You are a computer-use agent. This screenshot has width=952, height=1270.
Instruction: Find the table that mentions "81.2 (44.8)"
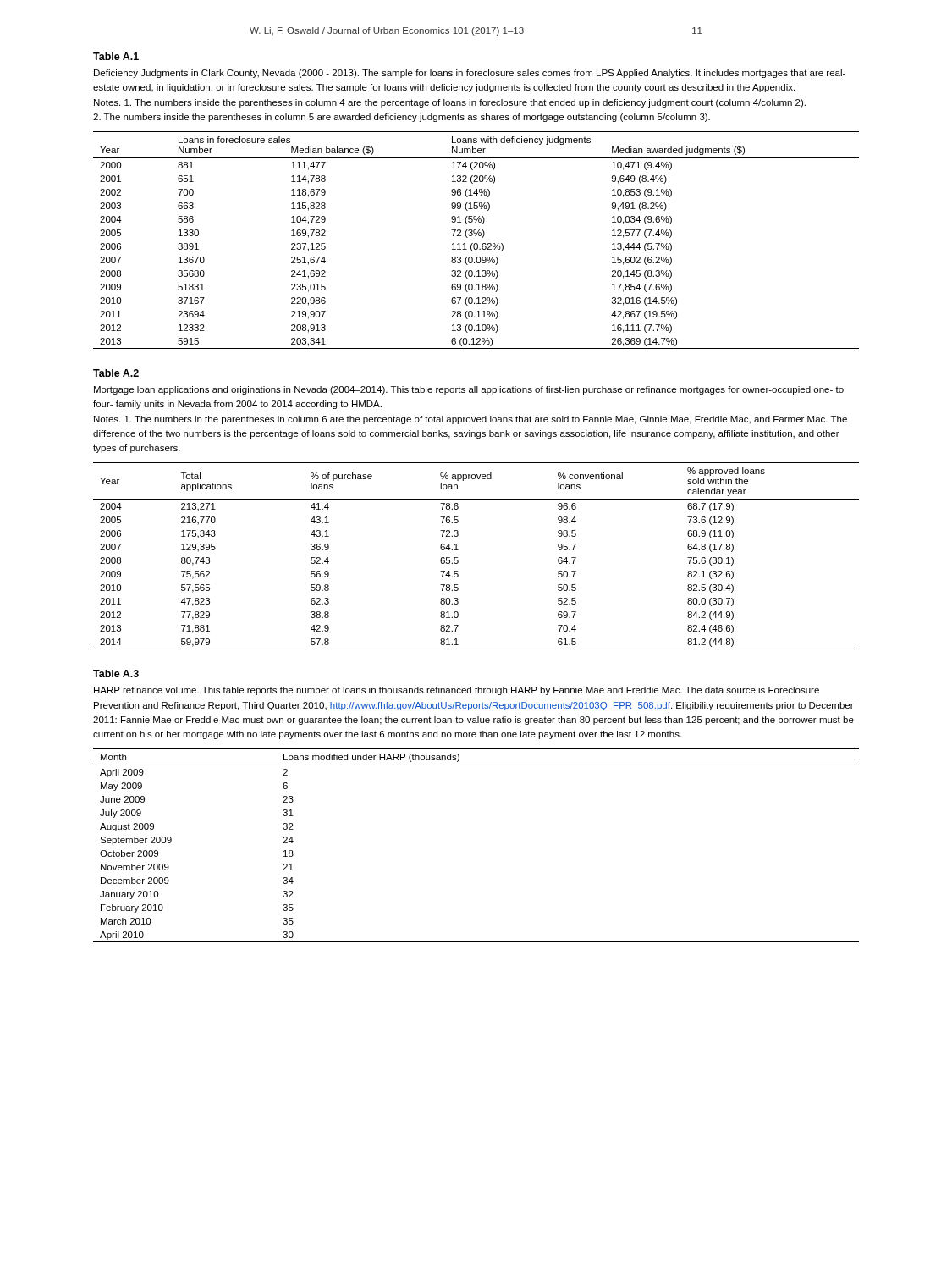476,556
